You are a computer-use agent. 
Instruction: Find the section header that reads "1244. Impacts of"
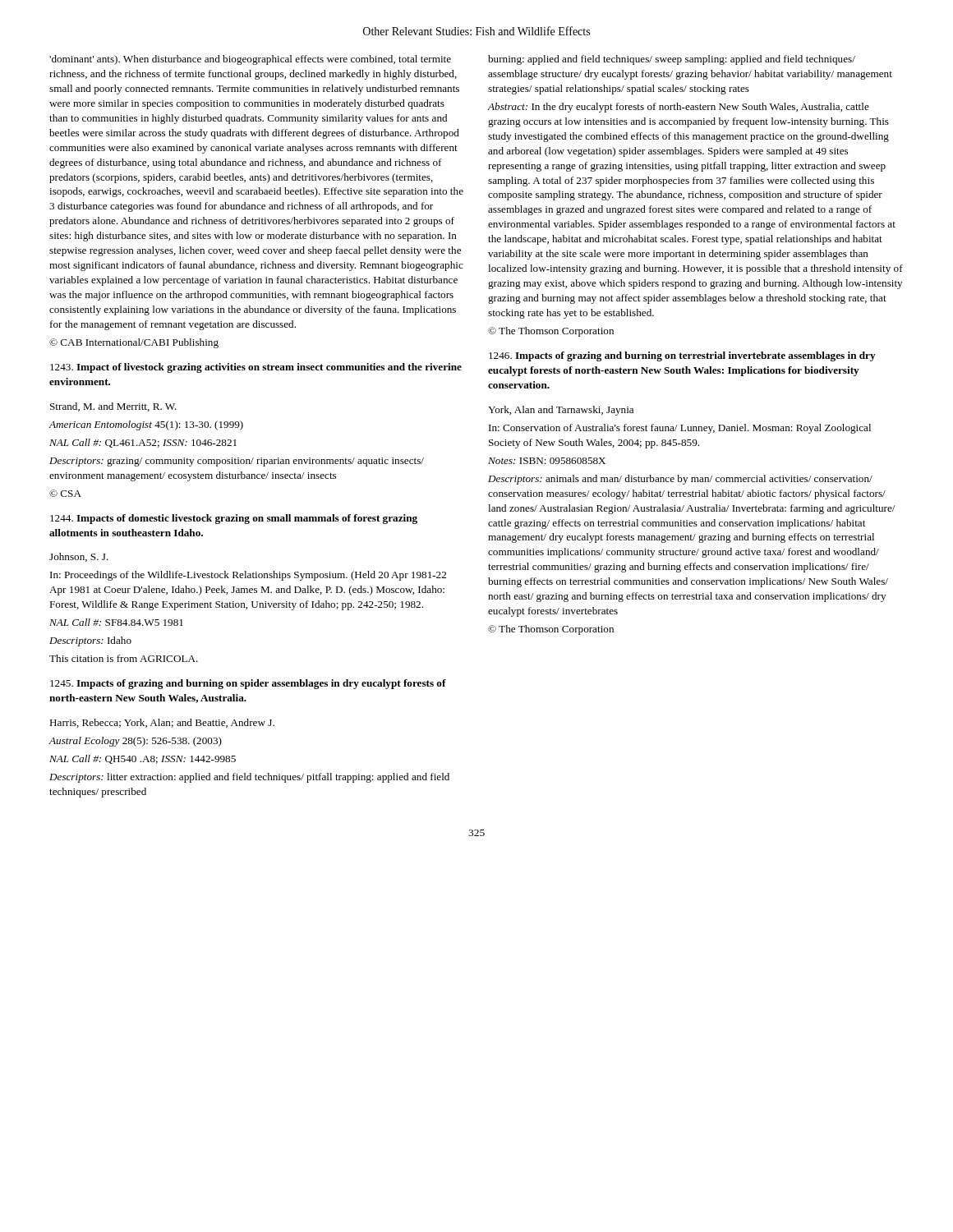tap(257, 525)
